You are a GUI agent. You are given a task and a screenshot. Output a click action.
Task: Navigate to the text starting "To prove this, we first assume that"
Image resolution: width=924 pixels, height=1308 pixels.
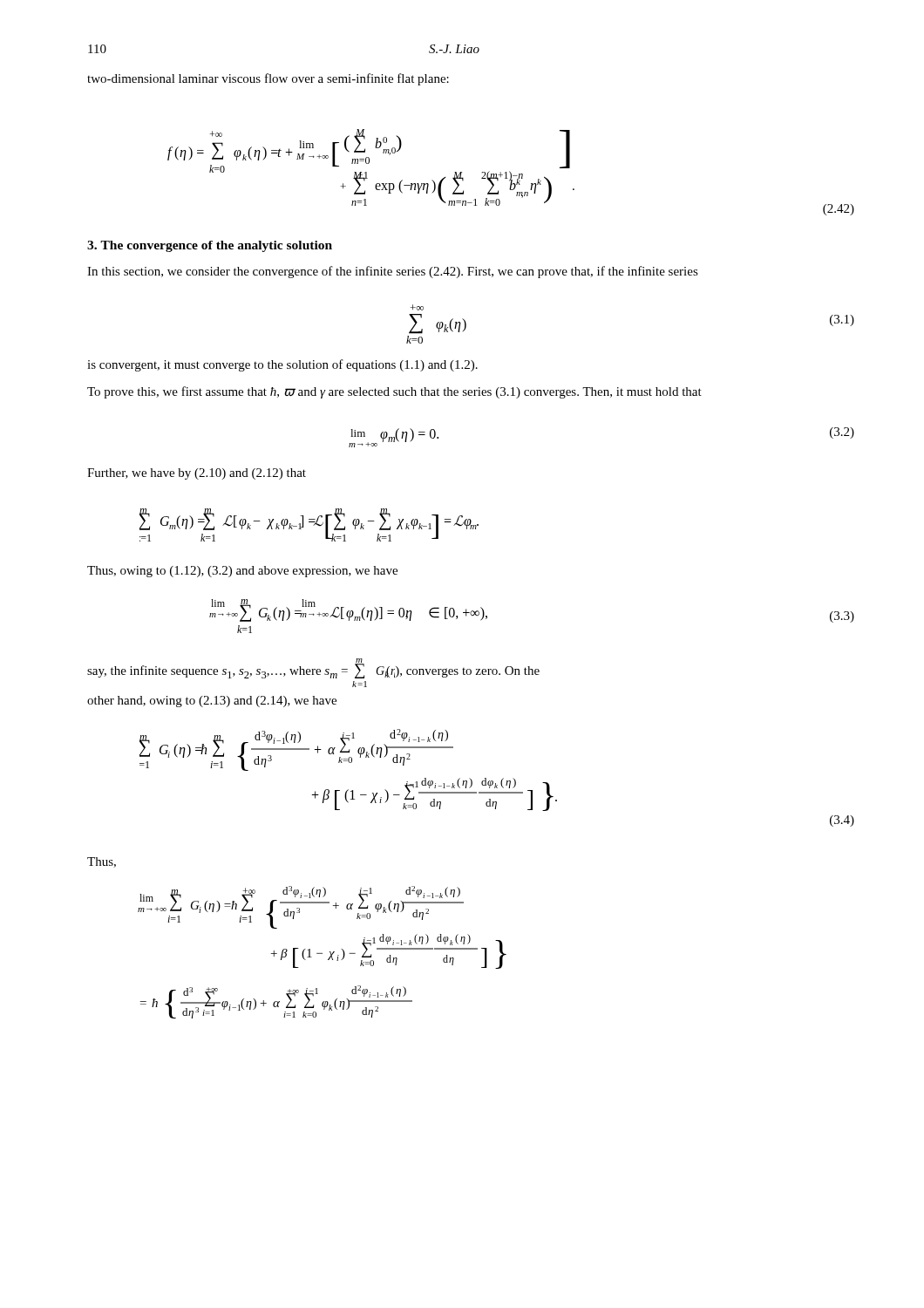[x=394, y=392]
